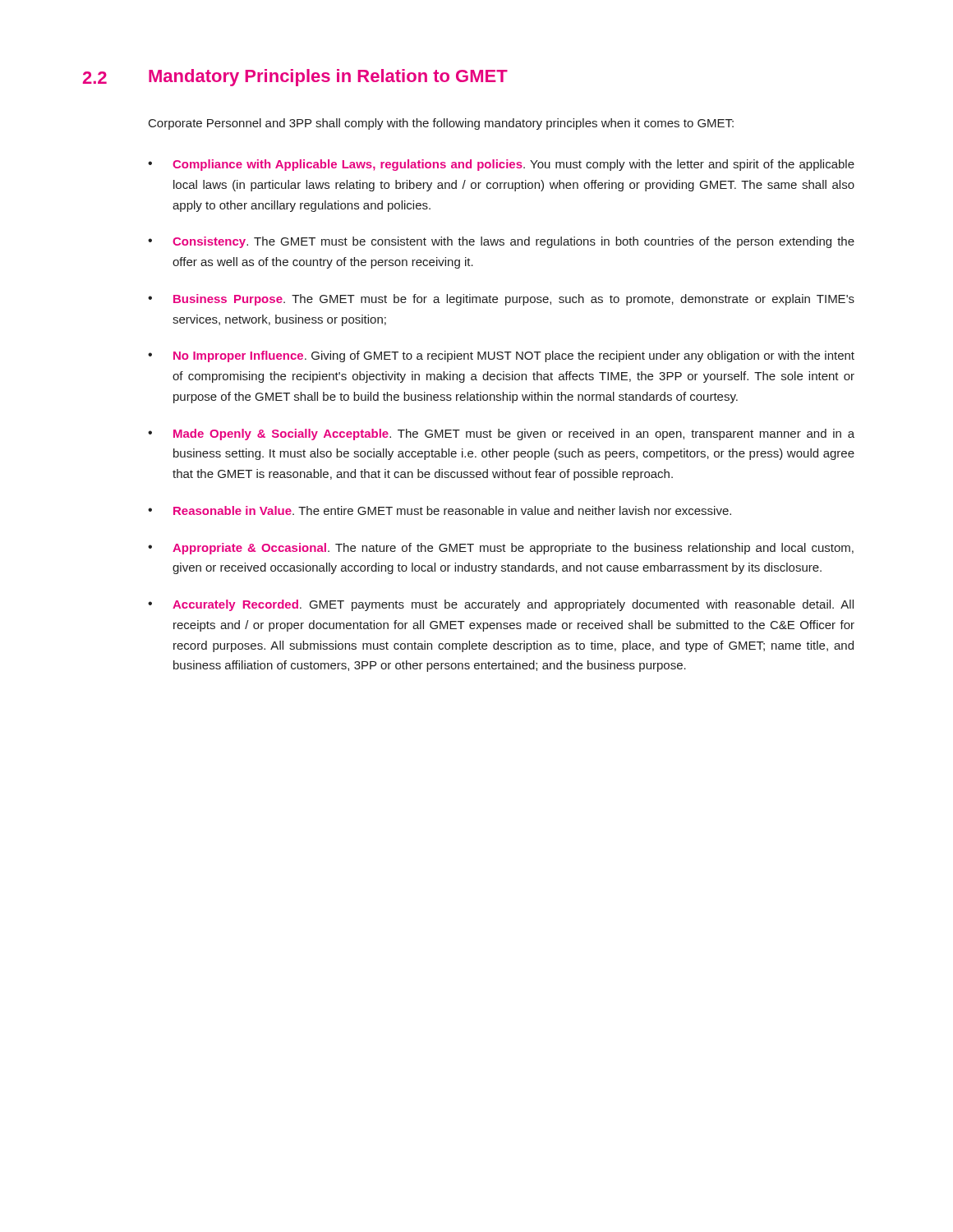This screenshot has height=1232, width=953.
Task: Select the block starting "2.2 Mandatory Principles"
Action: [x=295, y=77]
